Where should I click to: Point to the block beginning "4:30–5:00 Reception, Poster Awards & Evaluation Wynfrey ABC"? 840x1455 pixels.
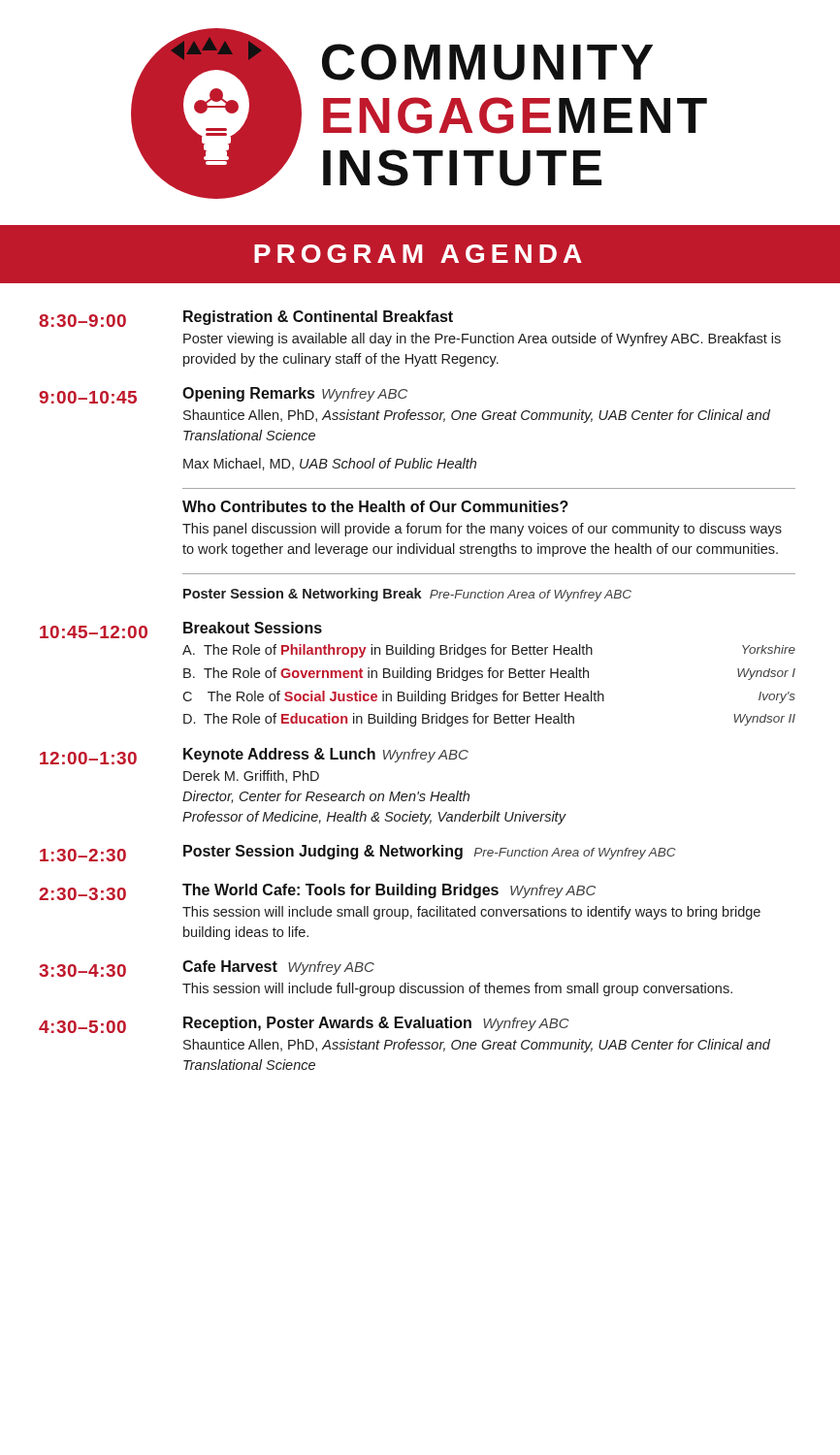click(x=417, y=1045)
